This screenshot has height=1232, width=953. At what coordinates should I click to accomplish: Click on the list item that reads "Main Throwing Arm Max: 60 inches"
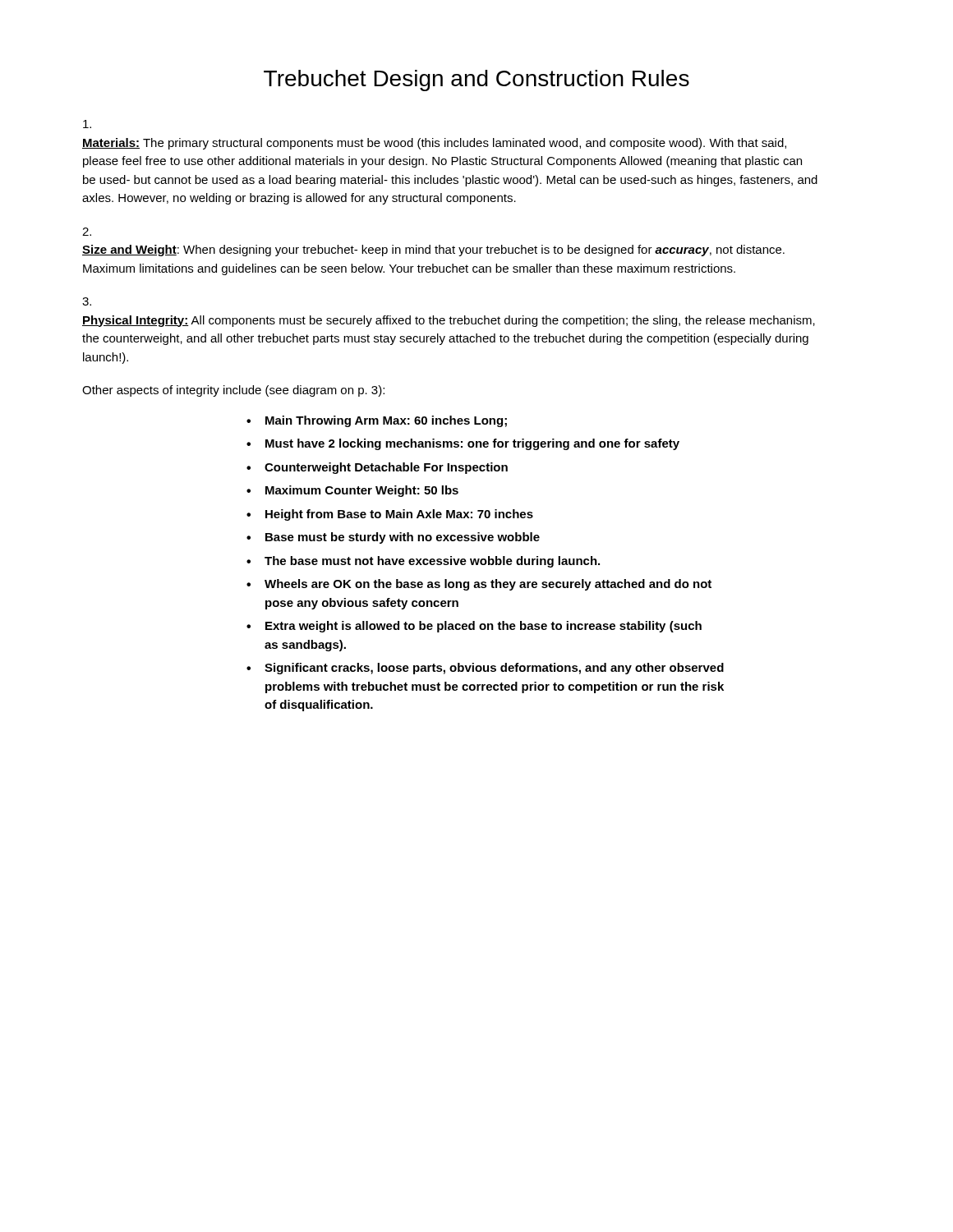click(x=386, y=420)
